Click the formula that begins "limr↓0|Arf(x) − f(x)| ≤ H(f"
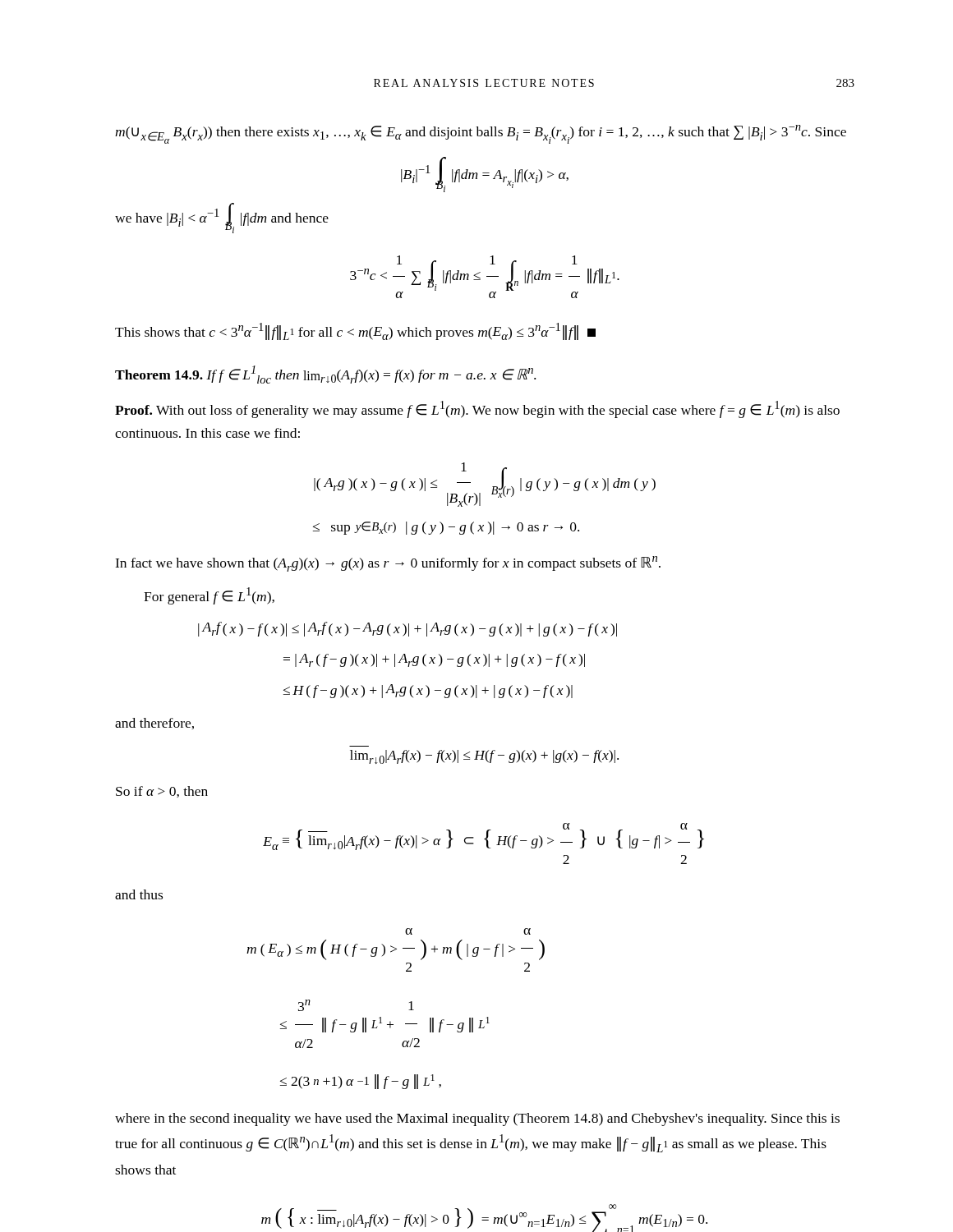 485,756
